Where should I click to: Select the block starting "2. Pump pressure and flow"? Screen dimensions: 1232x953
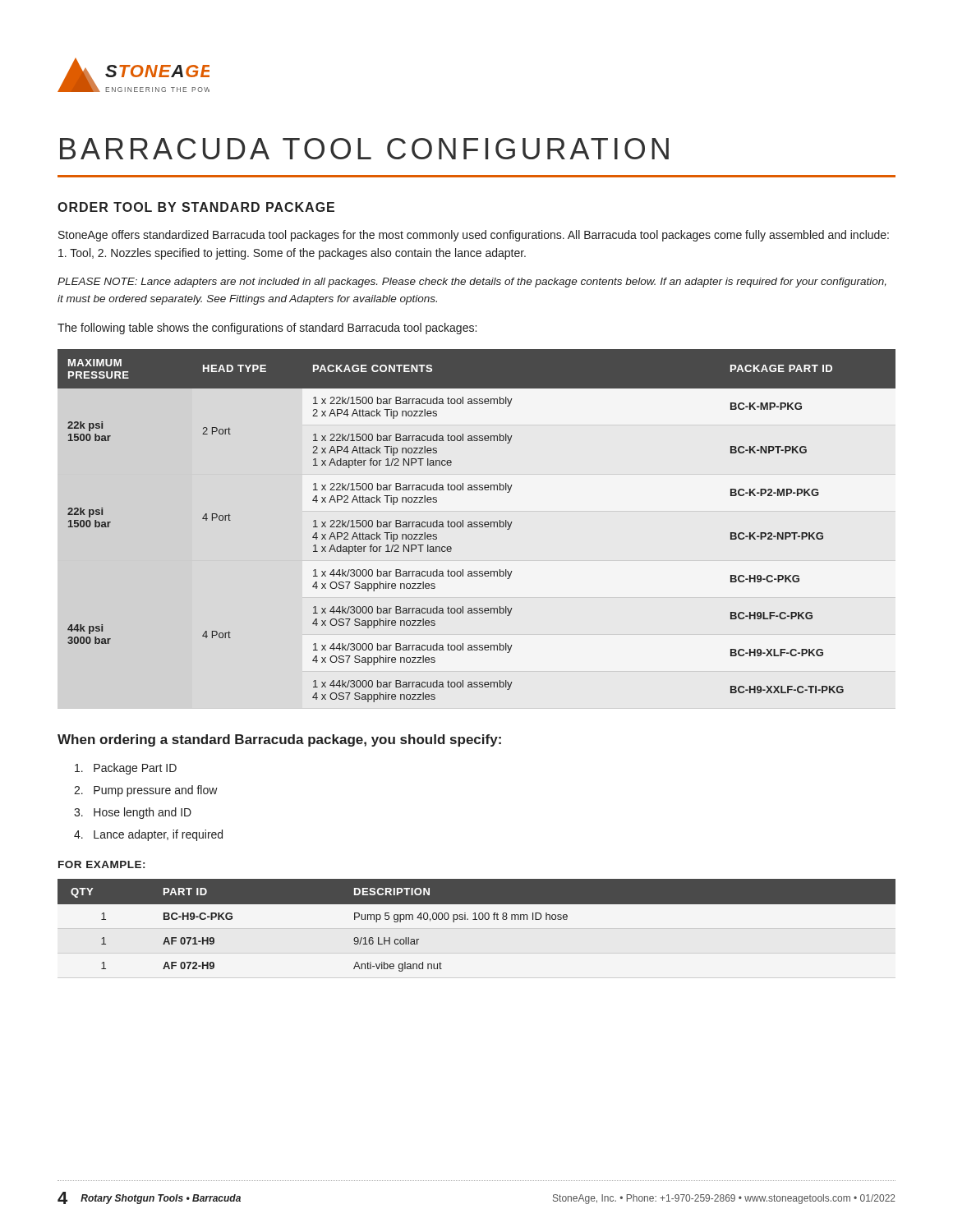146,790
